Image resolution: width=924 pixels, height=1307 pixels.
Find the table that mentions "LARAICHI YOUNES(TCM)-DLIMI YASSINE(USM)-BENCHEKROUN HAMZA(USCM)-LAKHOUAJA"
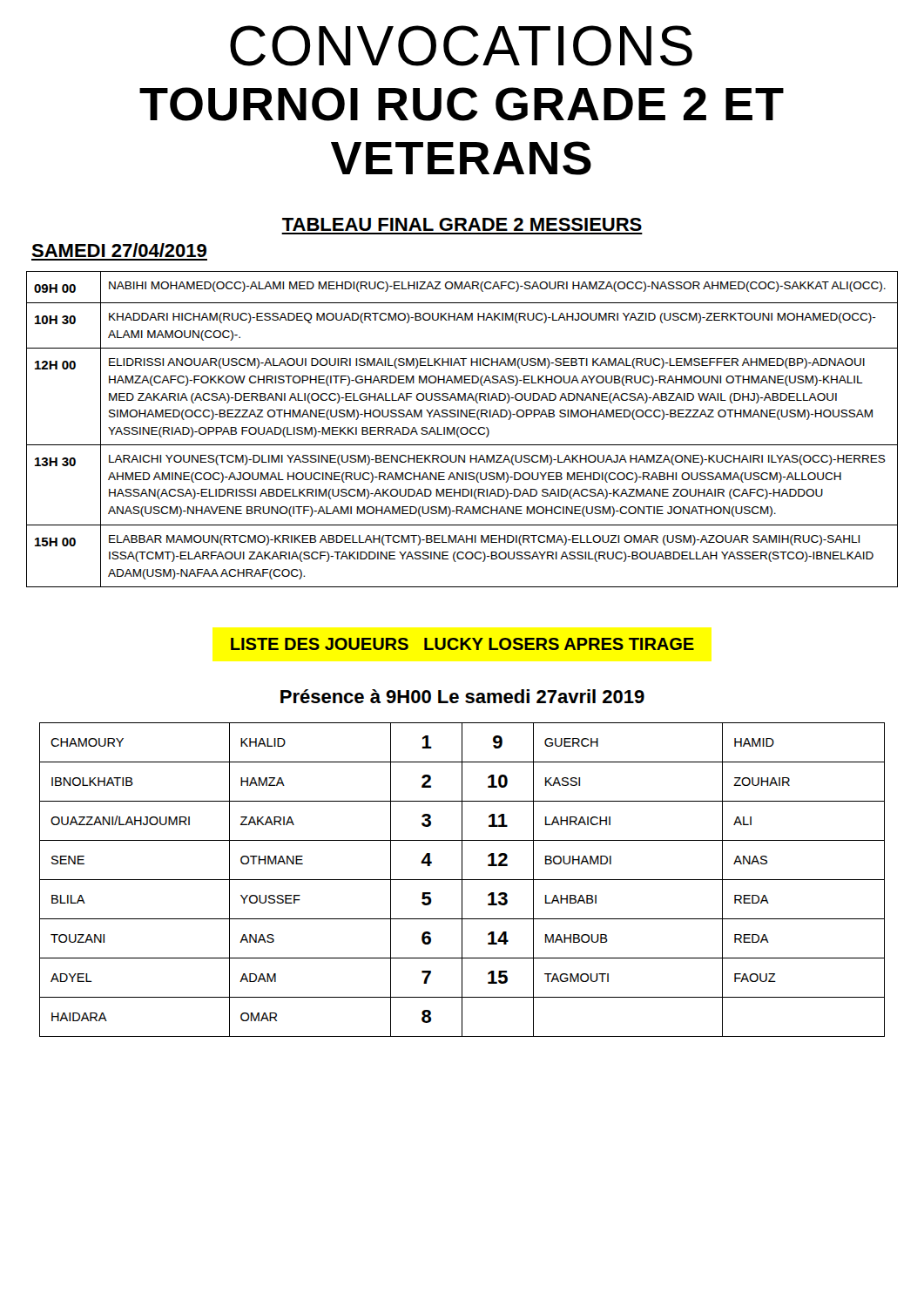tap(462, 429)
